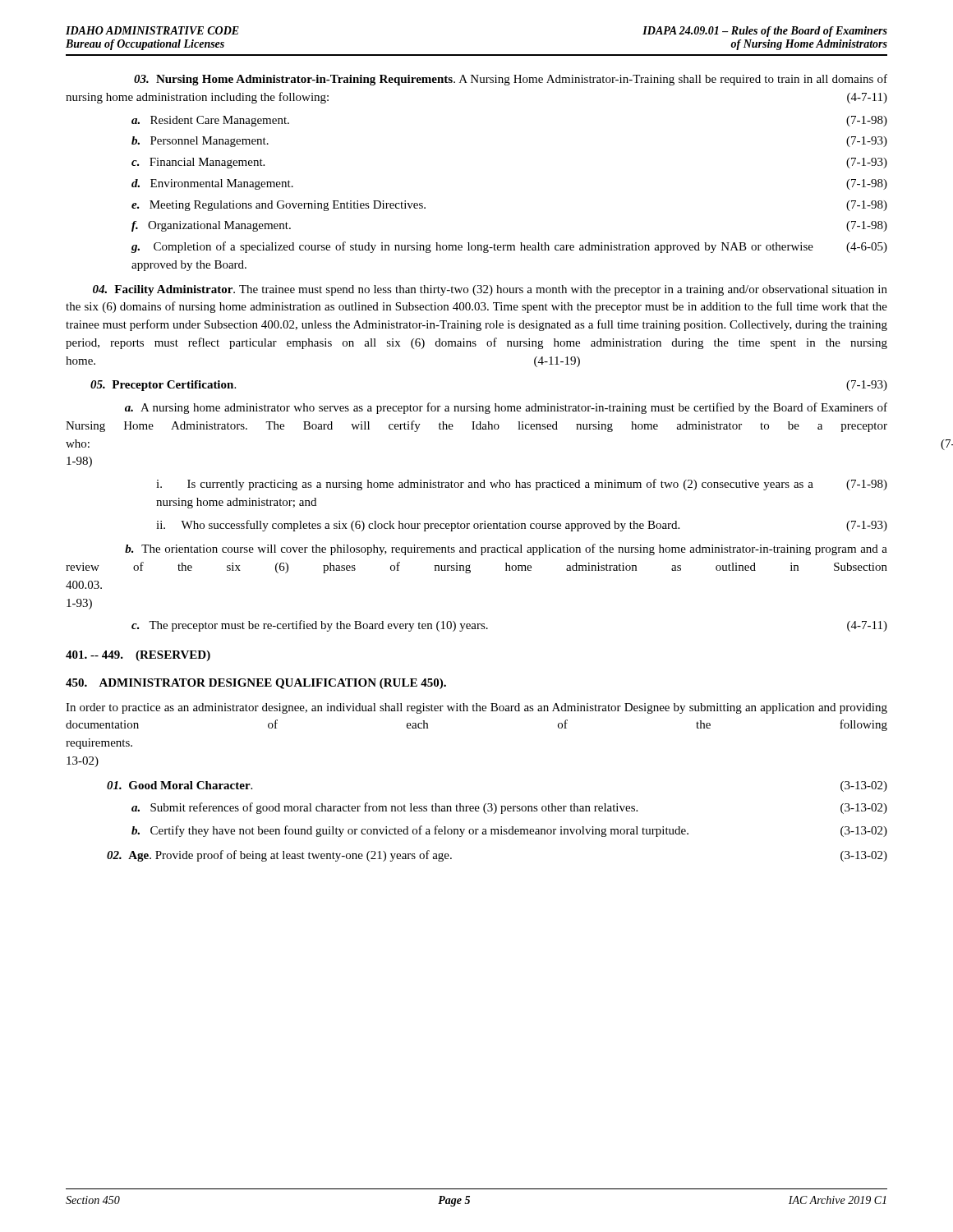Find the block on this page that starts "b. Certify they have not been found"
The width and height of the screenshot is (953, 1232).
click(x=476, y=831)
